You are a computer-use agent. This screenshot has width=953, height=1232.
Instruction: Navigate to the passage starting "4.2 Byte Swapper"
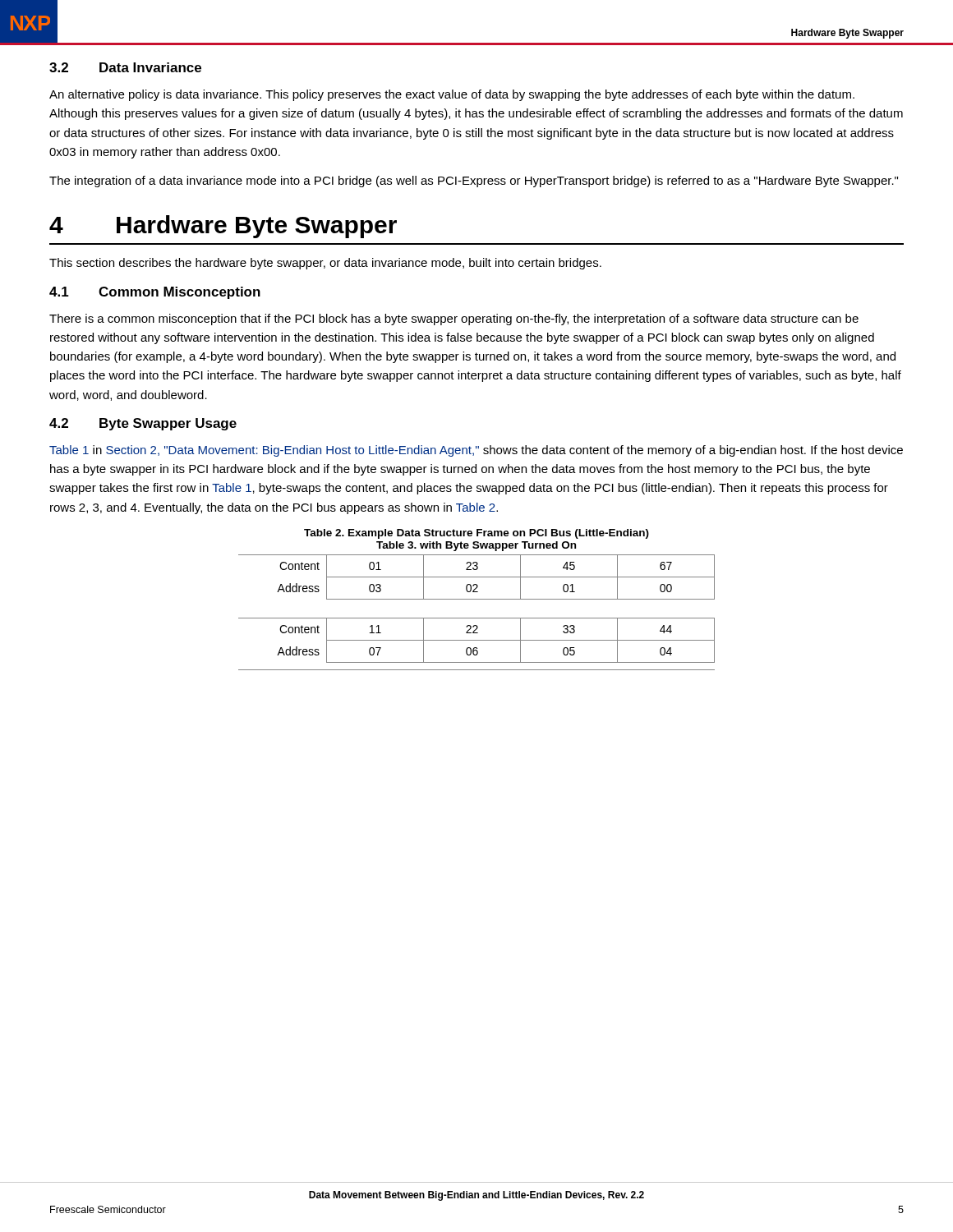[x=143, y=424]
